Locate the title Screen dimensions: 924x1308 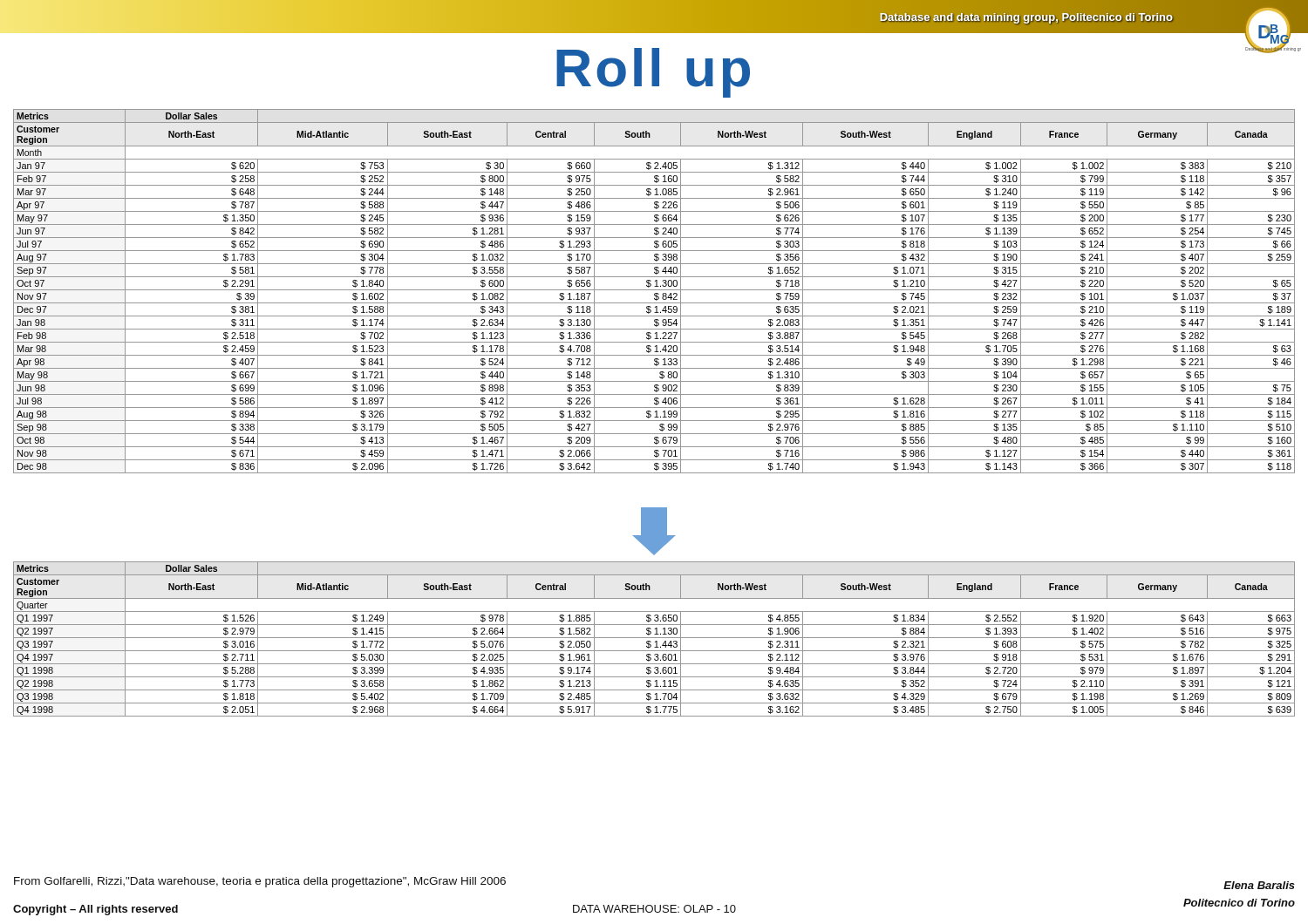[x=654, y=68]
